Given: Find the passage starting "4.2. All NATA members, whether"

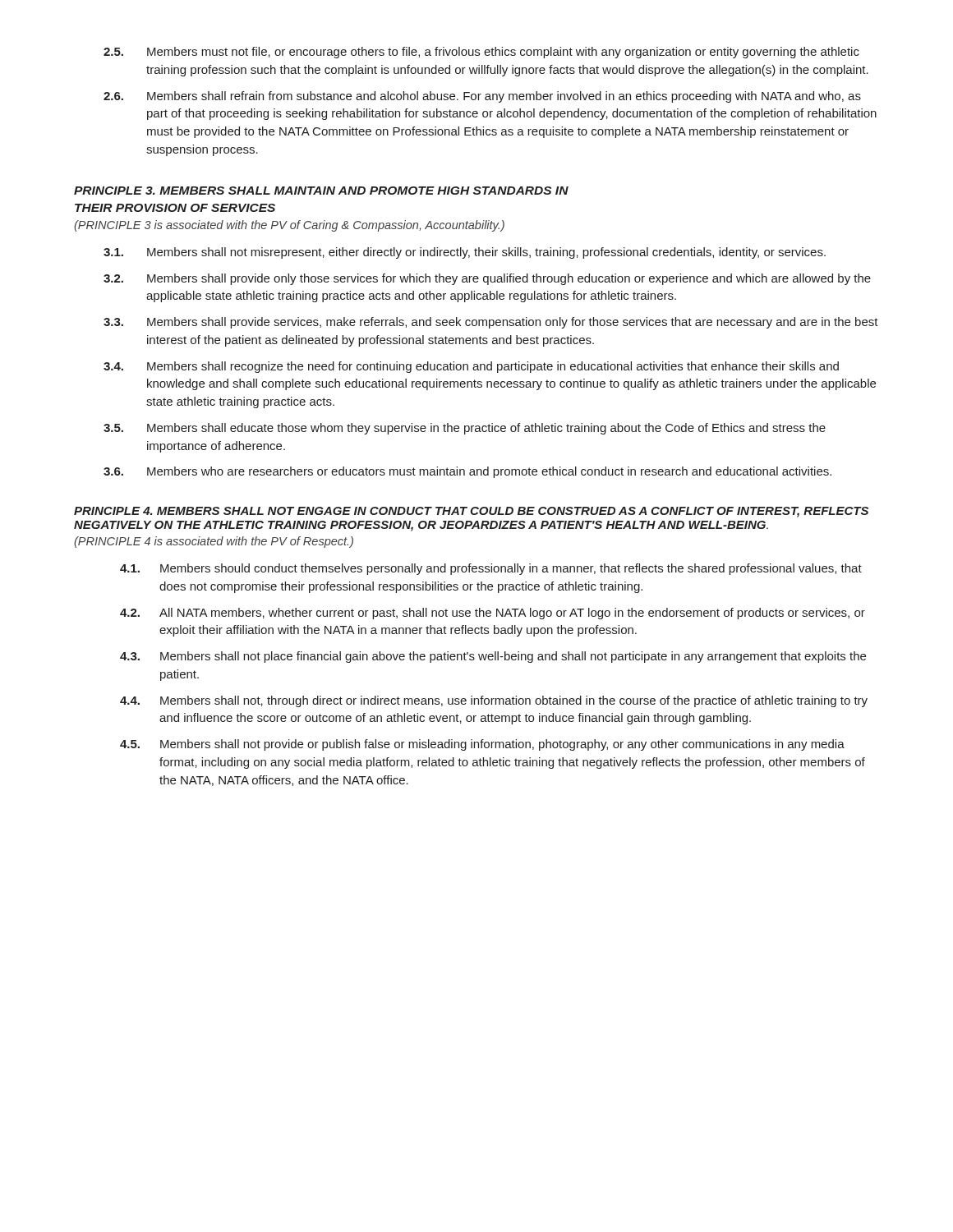Looking at the screenshot, I should pos(500,621).
